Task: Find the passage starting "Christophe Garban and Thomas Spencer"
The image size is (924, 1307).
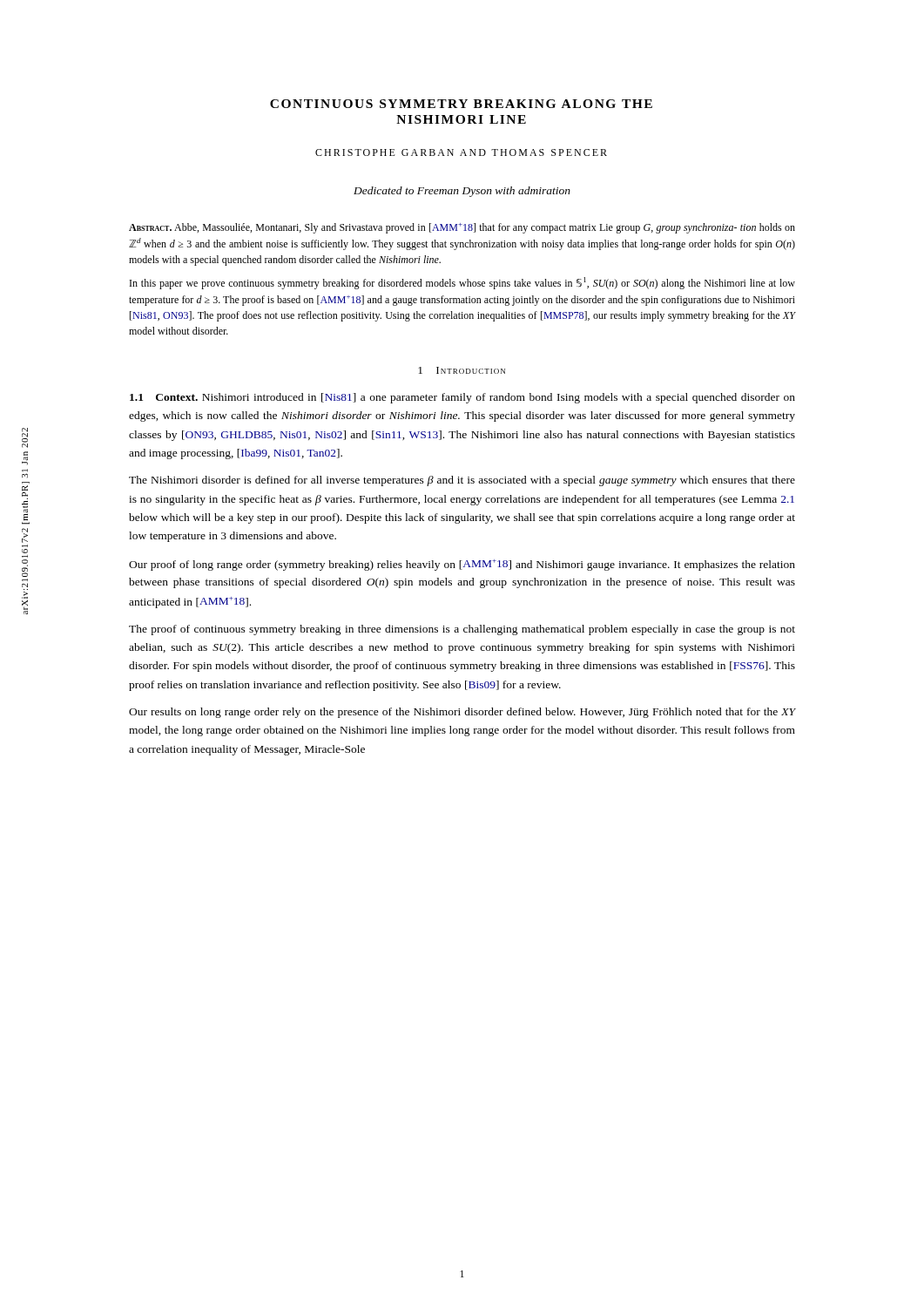Action: (x=462, y=152)
